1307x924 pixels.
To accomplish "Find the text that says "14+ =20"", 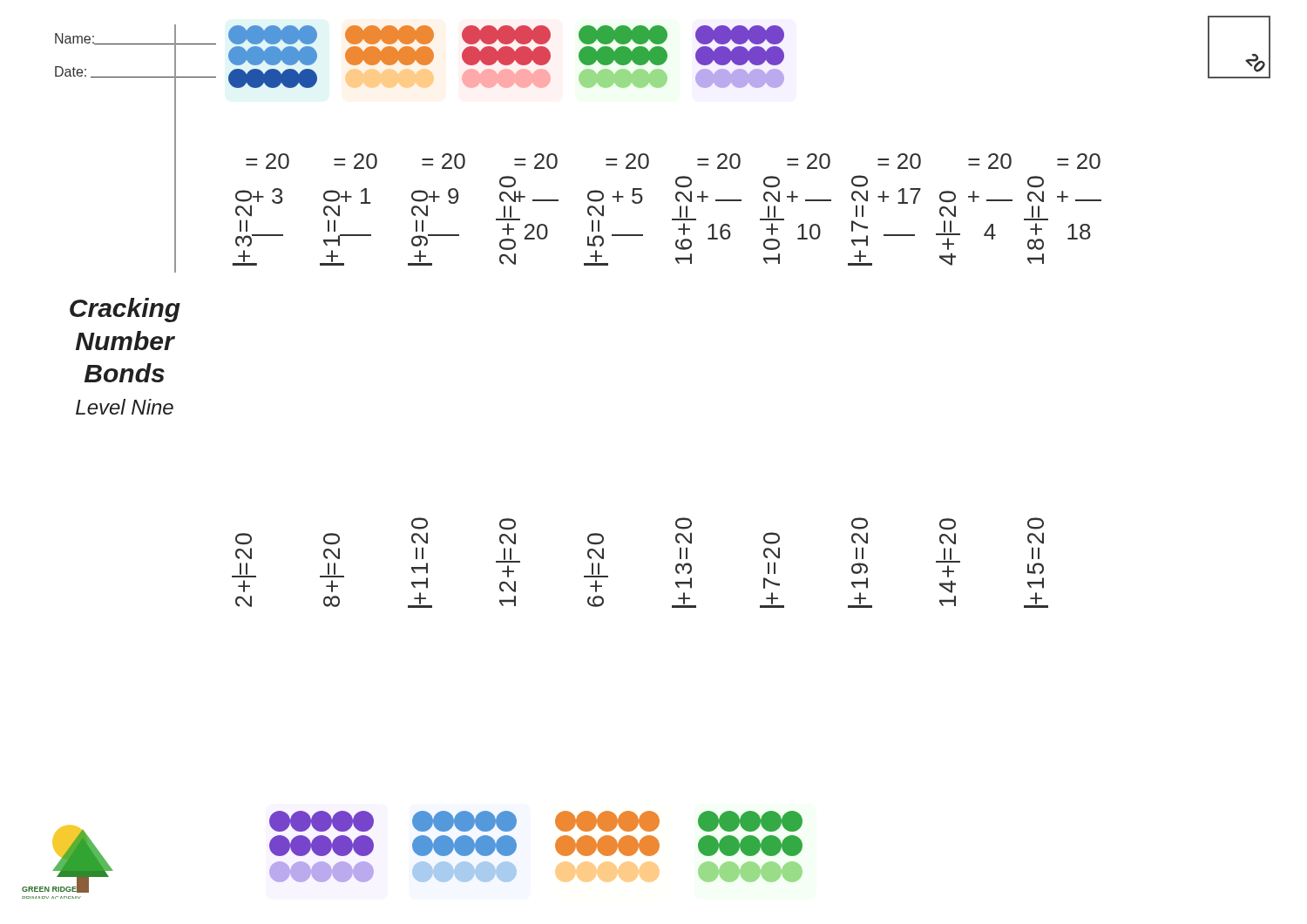I will coord(948,543).
